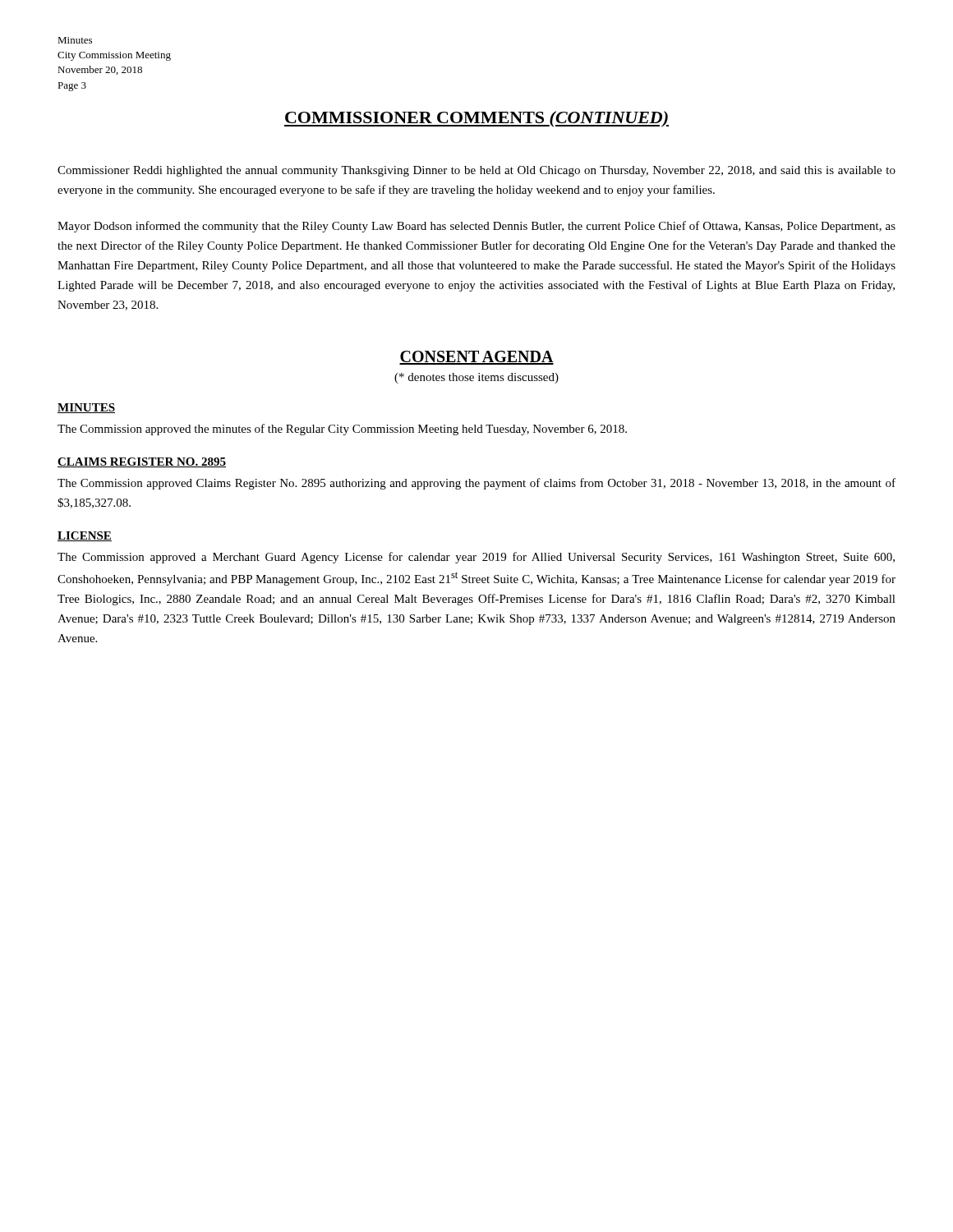Navigate to the text block starting "The Commission approved a"
Viewport: 953px width, 1232px height.
coord(476,598)
